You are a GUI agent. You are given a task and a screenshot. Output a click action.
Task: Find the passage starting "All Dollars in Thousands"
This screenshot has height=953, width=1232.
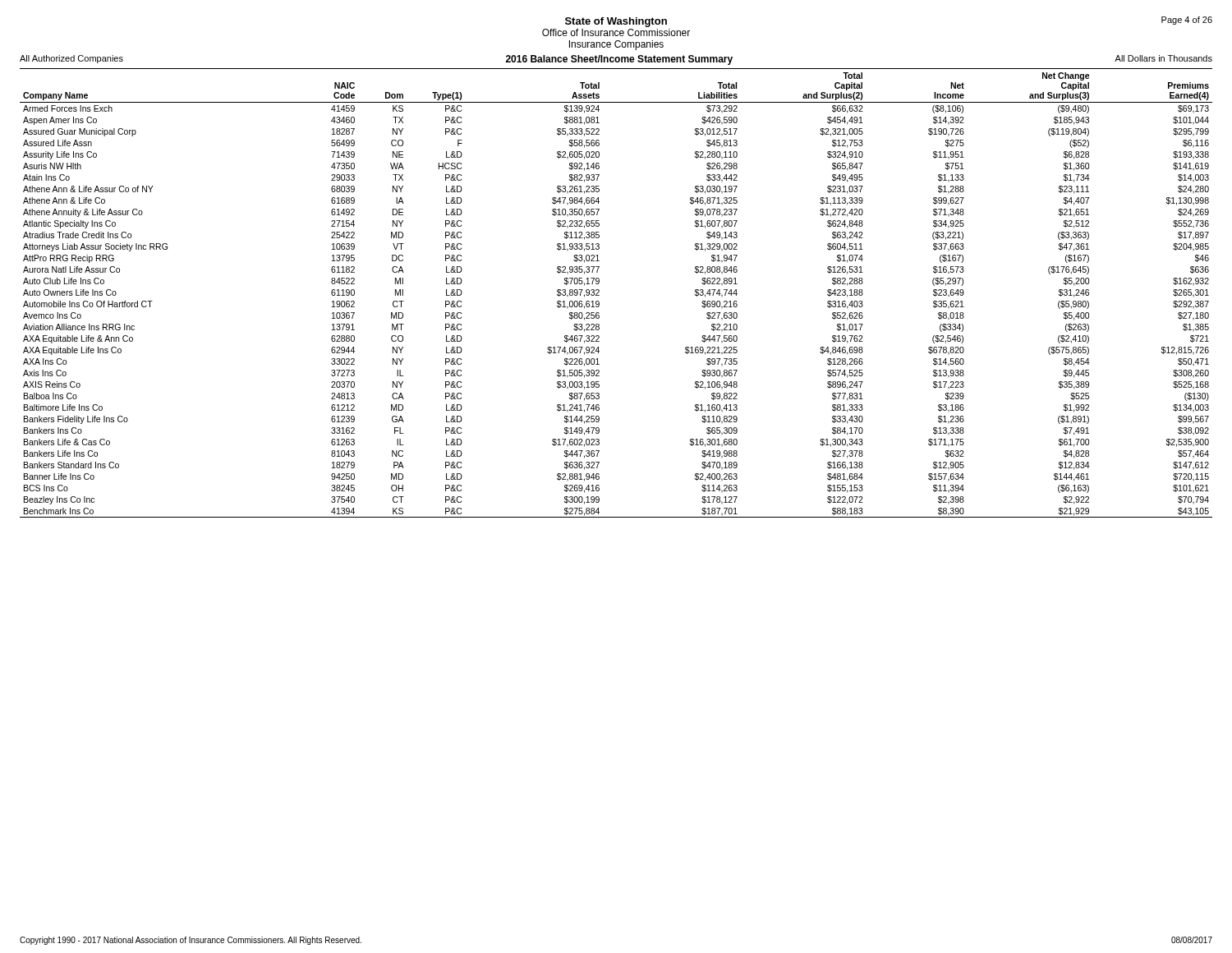tap(1164, 58)
